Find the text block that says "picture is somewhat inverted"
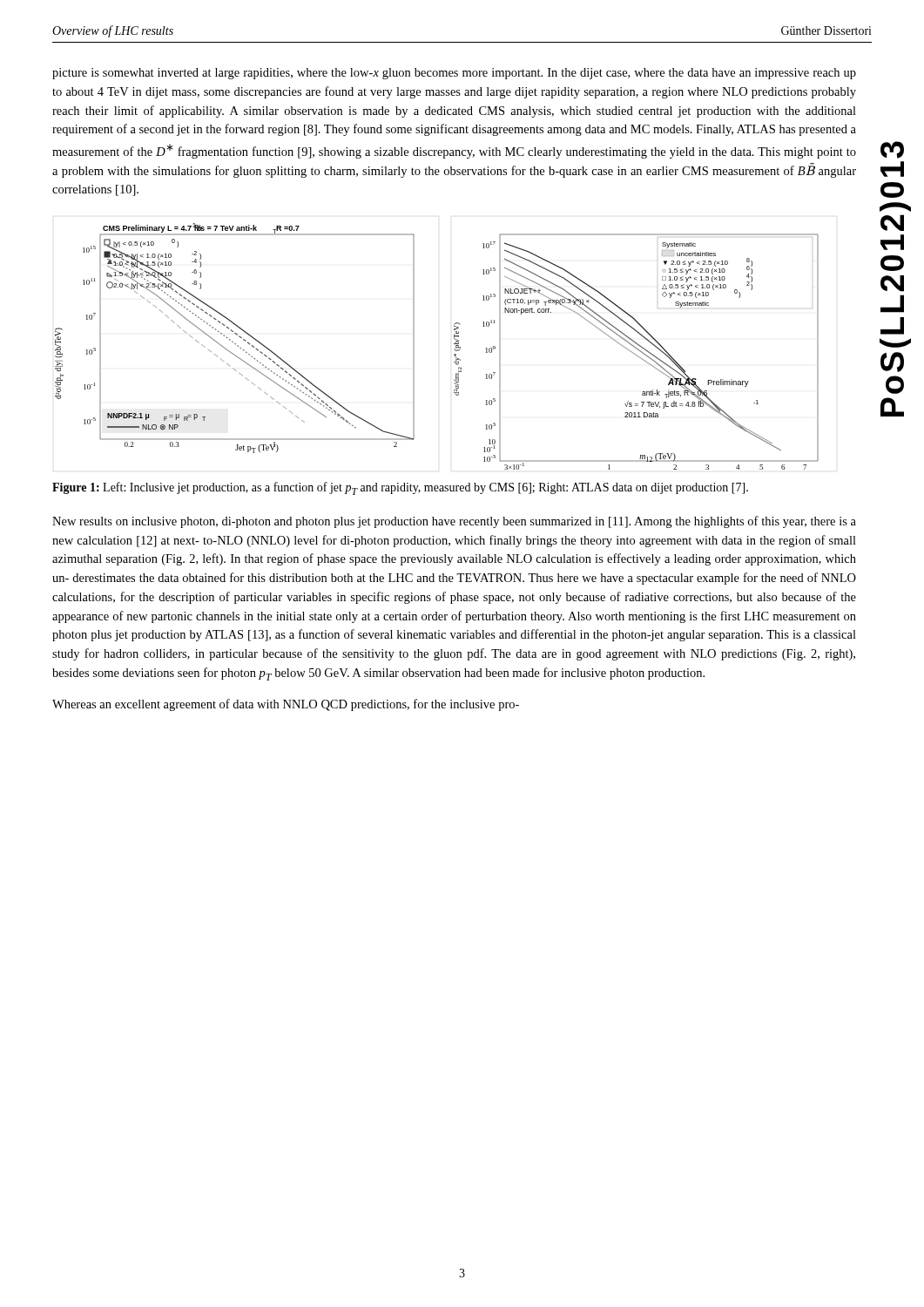Viewport: 924px width, 1307px height. point(454,131)
